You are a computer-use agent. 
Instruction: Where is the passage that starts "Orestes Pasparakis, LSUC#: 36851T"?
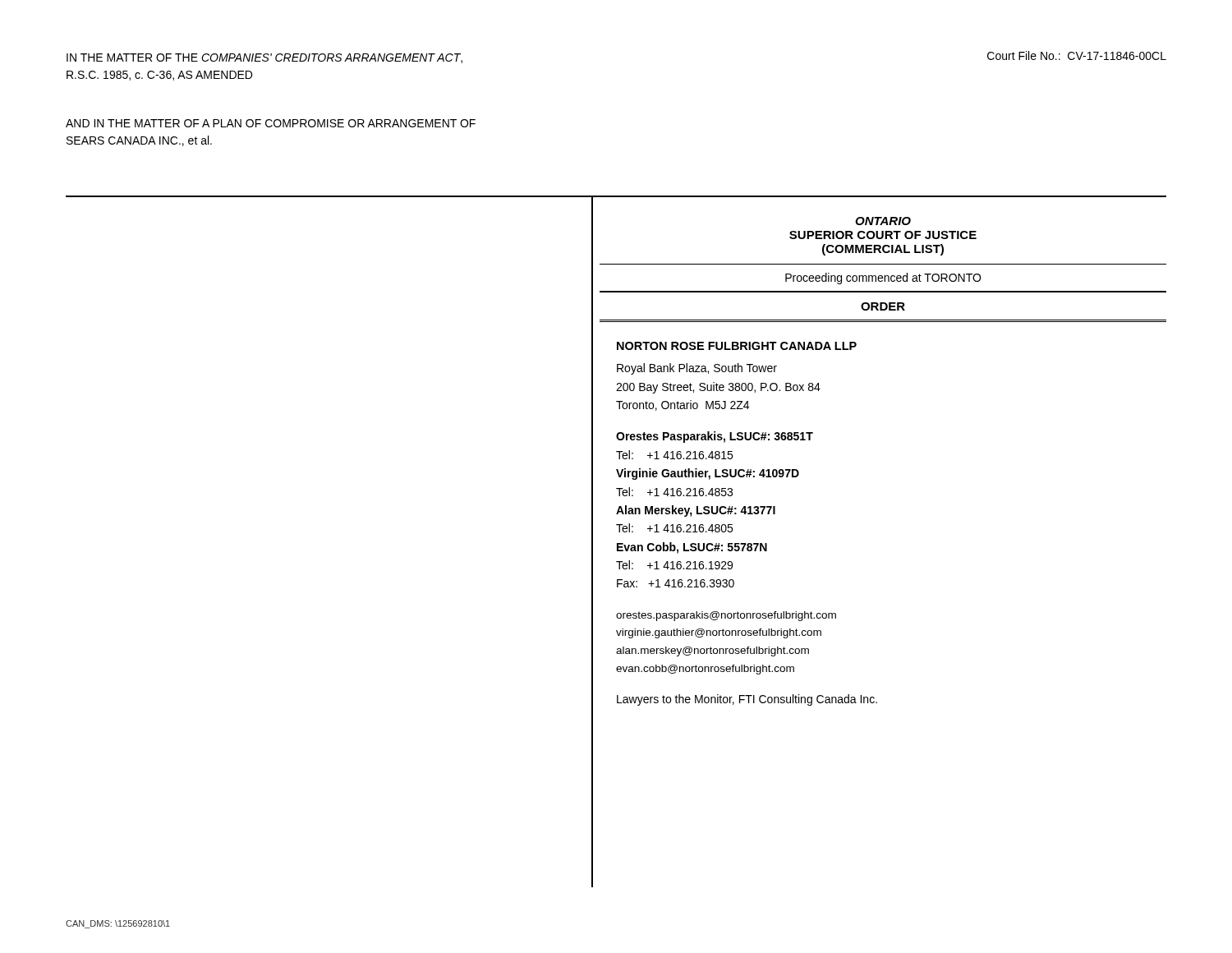(x=714, y=510)
